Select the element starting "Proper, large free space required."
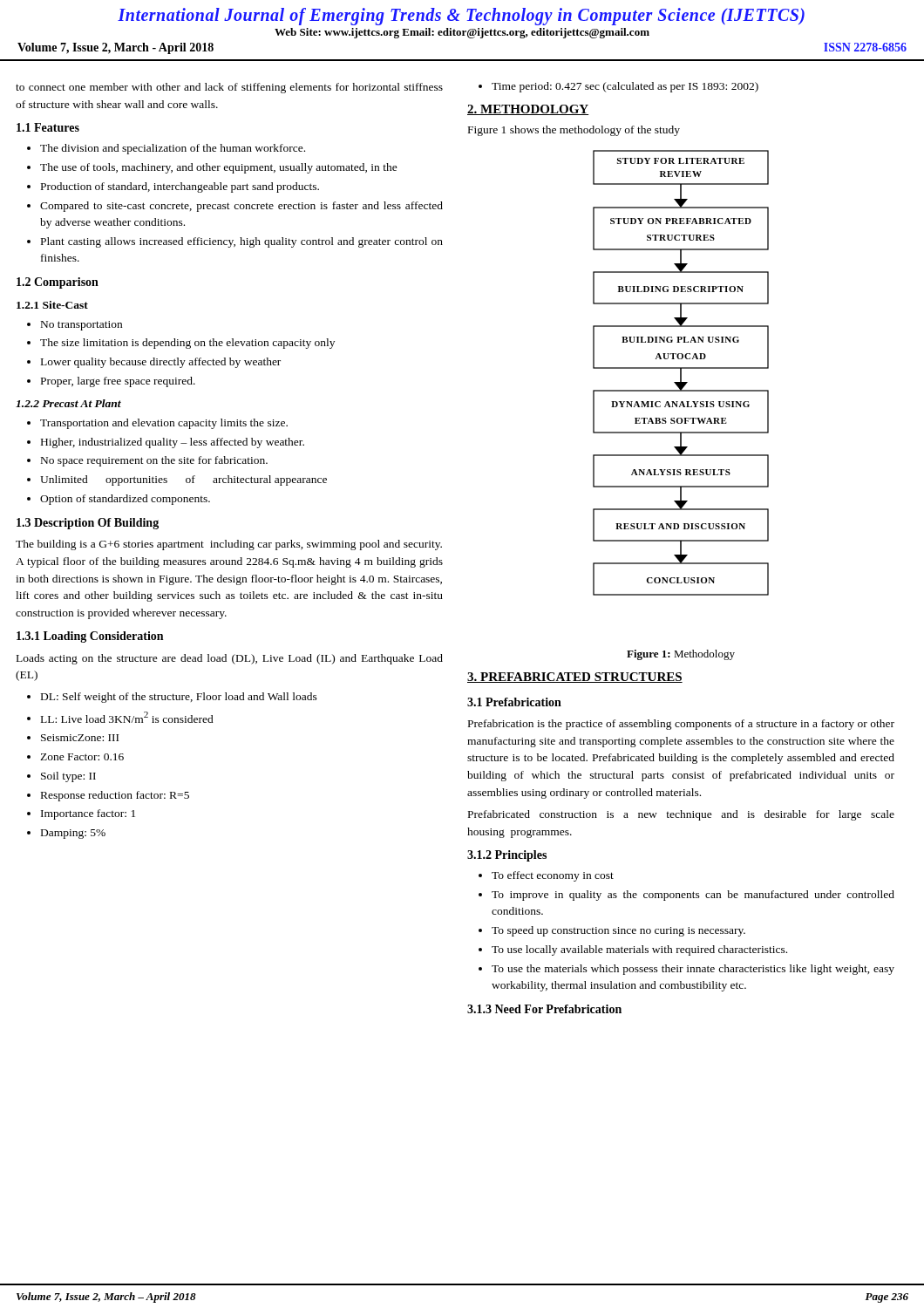 (x=118, y=381)
